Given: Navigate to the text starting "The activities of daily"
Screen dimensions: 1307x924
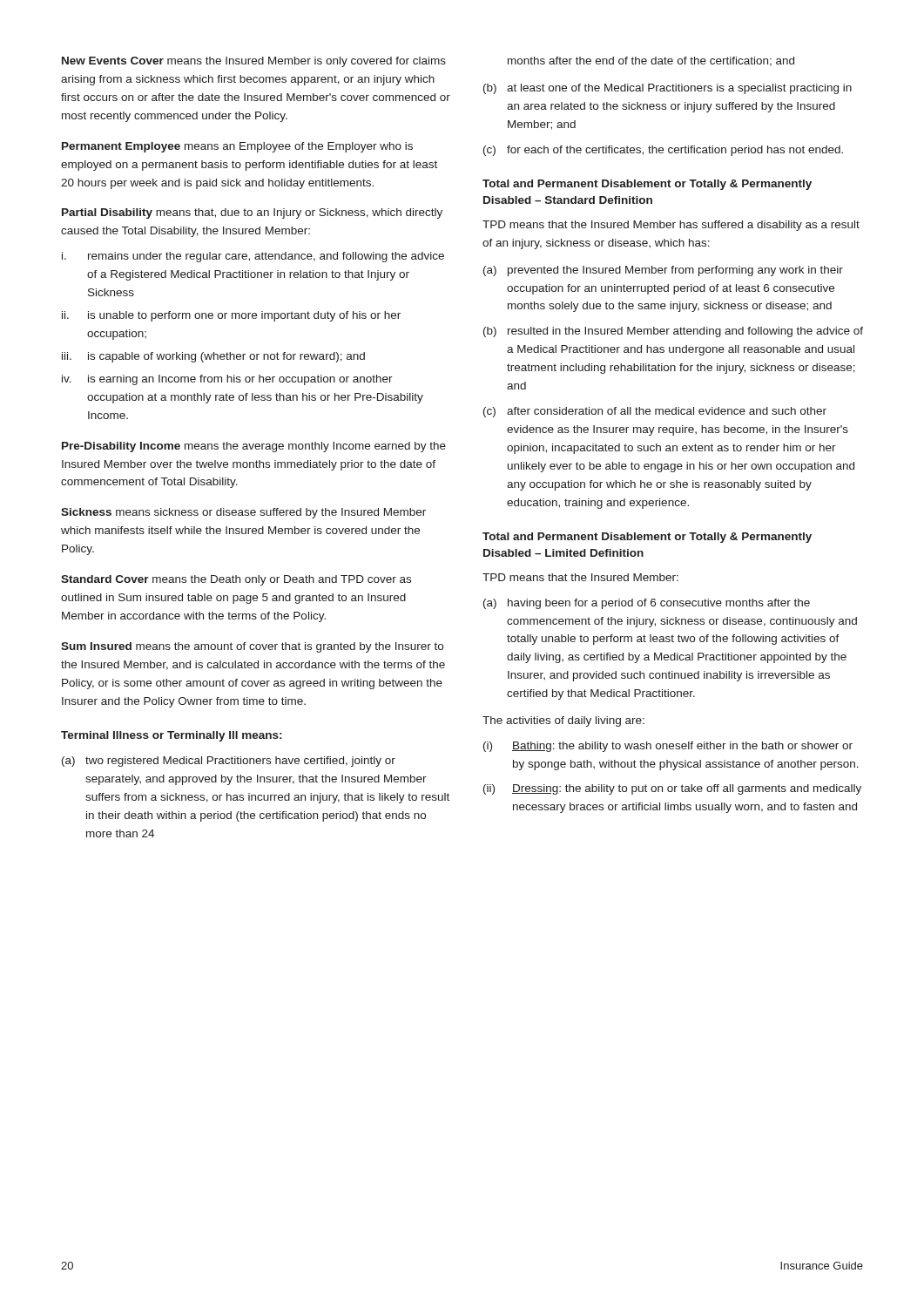Looking at the screenshot, I should coord(564,720).
